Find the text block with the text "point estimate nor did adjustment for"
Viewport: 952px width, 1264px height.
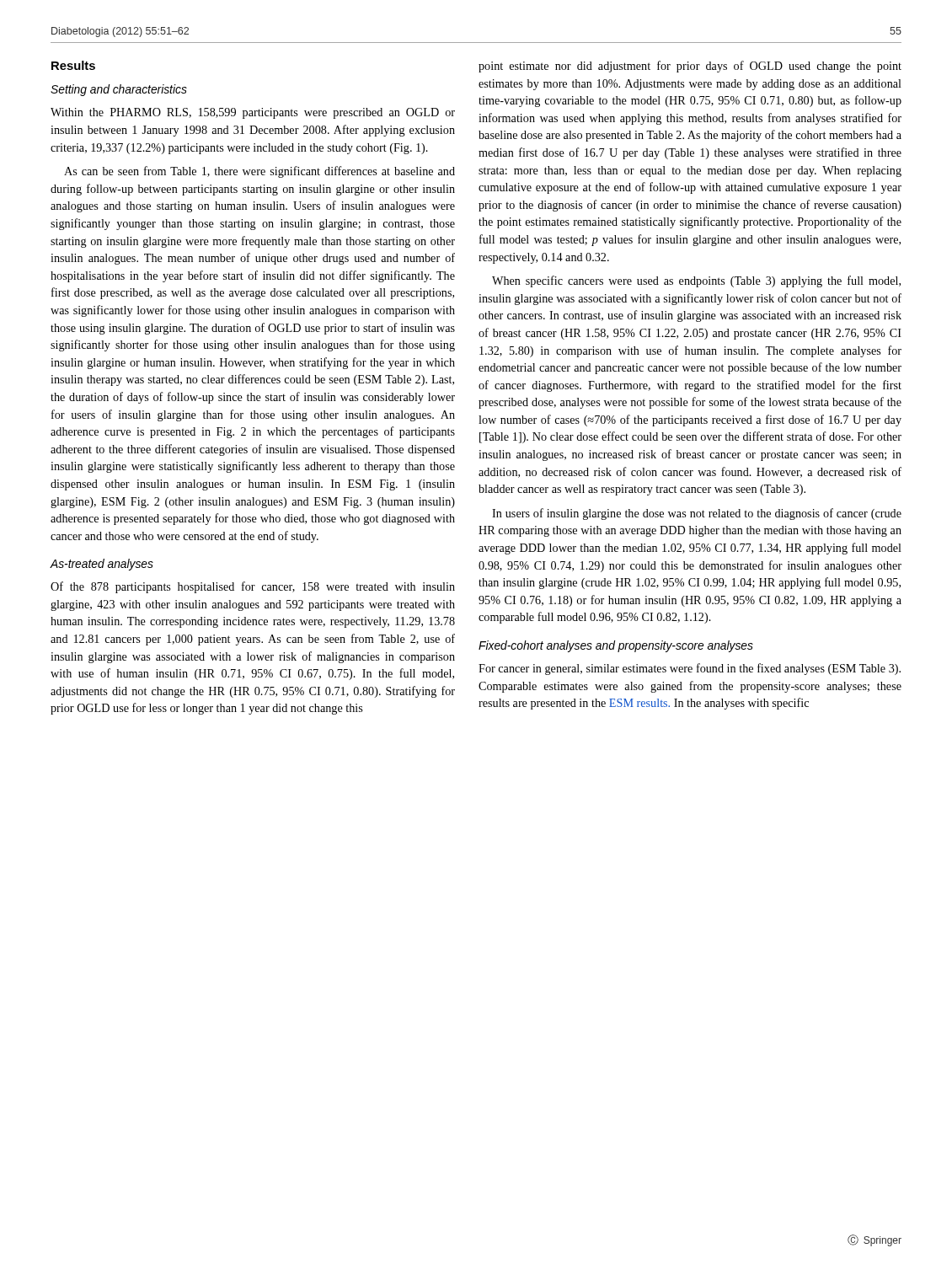click(x=690, y=342)
